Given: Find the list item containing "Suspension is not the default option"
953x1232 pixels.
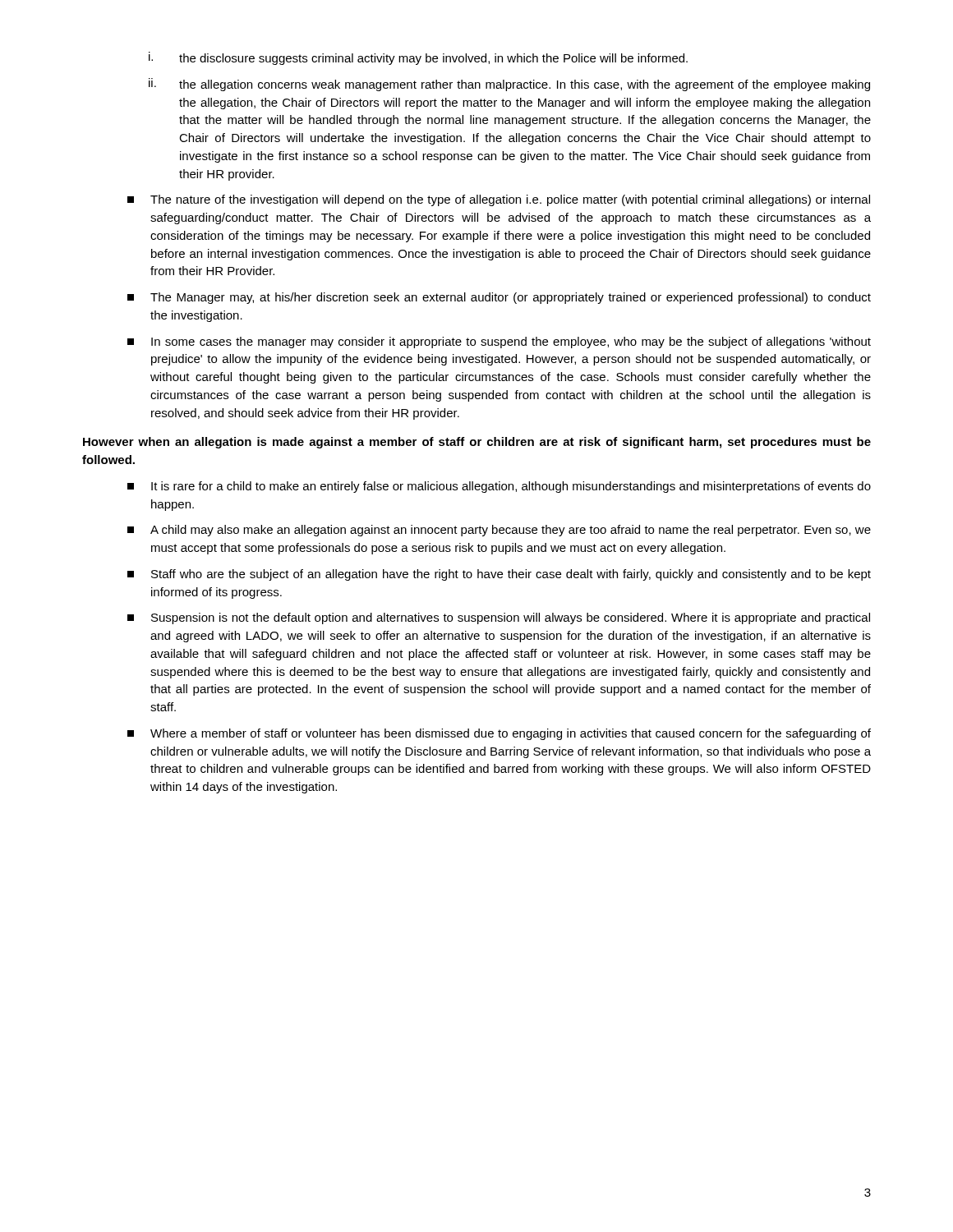Looking at the screenshot, I should 499,662.
